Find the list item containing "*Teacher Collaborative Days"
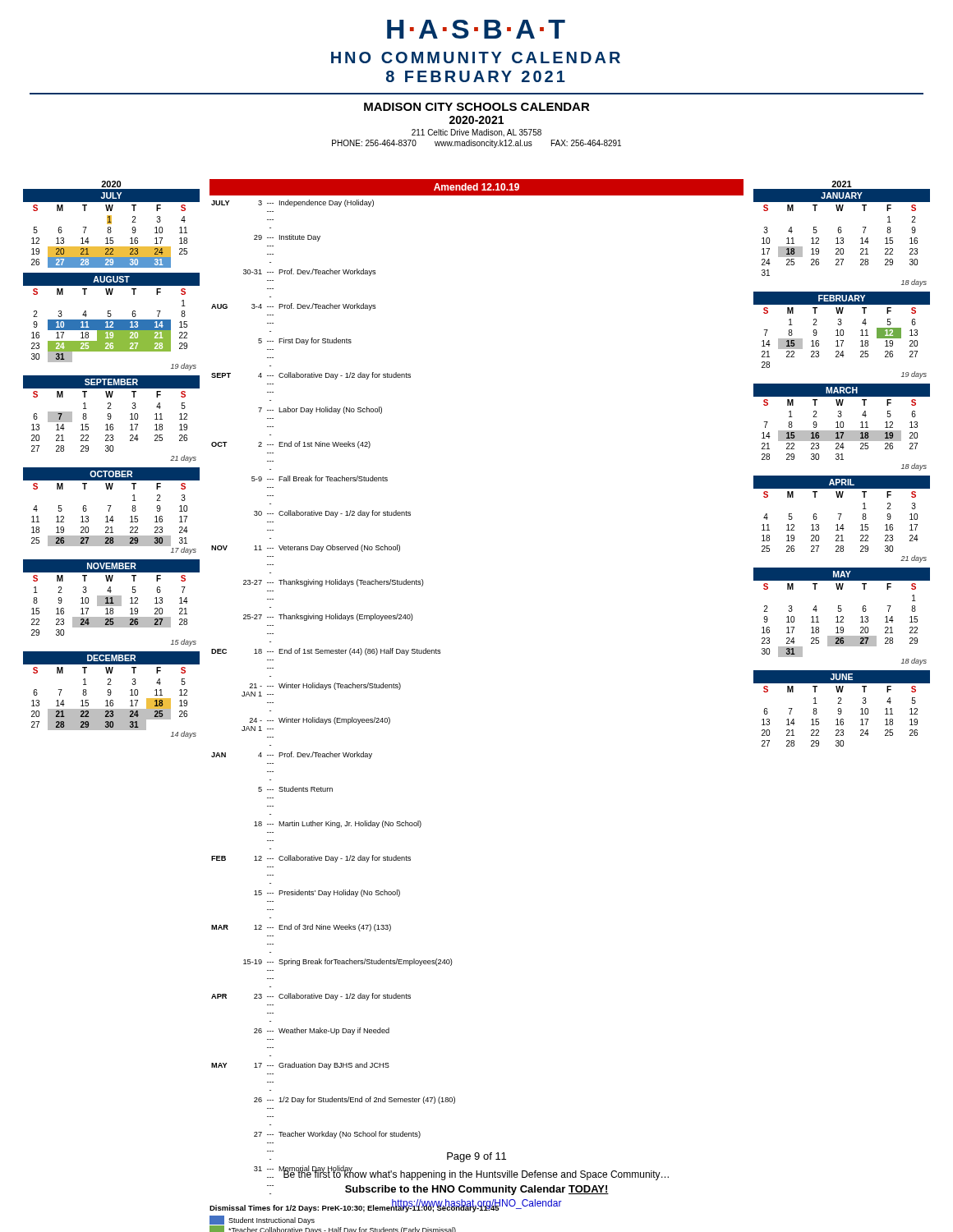 [333, 1229]
